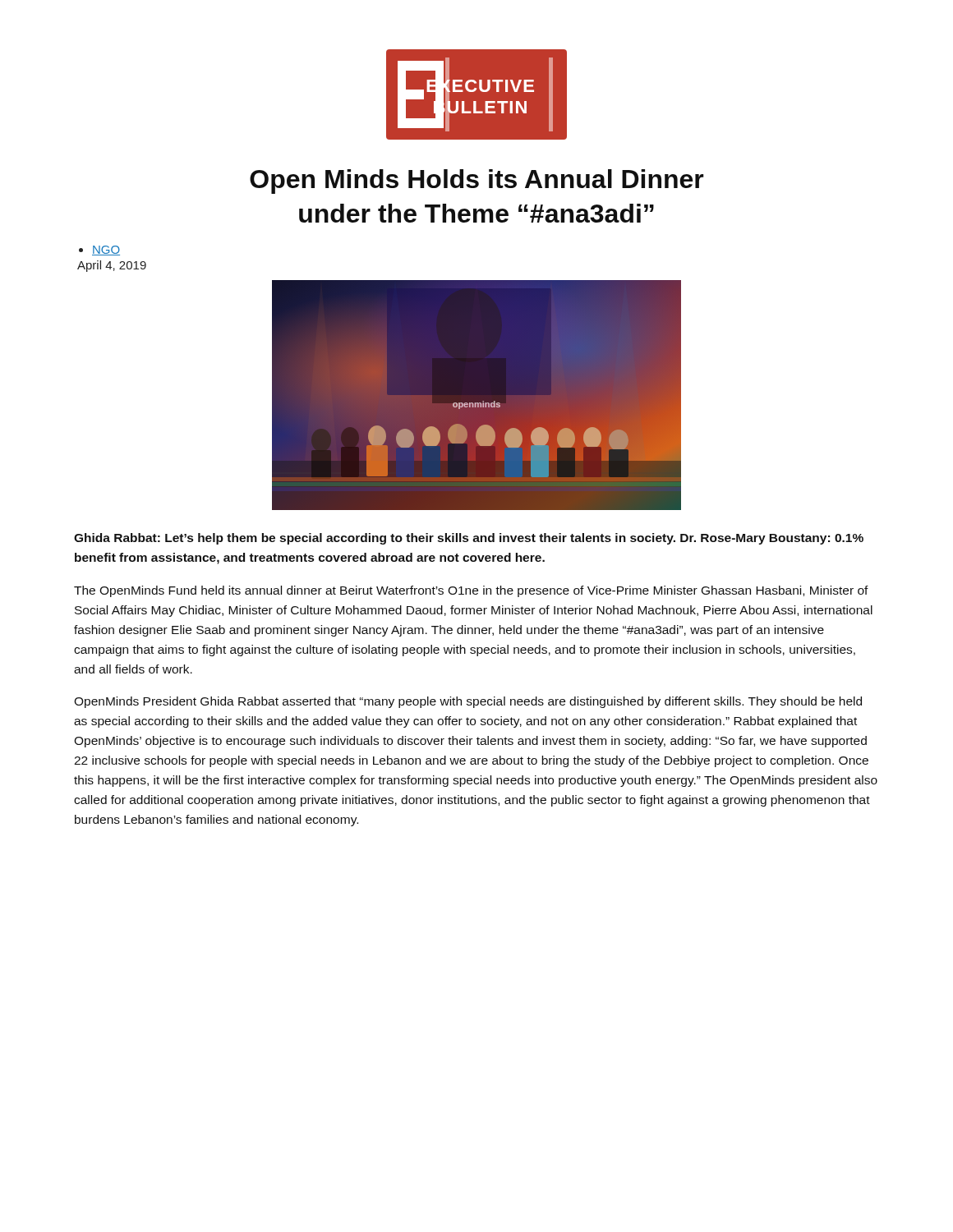Click the title that begins "Open Minds Holds"
This screenshot has width=953, height=1232.
pyautogui.click(x=476, y=197)
